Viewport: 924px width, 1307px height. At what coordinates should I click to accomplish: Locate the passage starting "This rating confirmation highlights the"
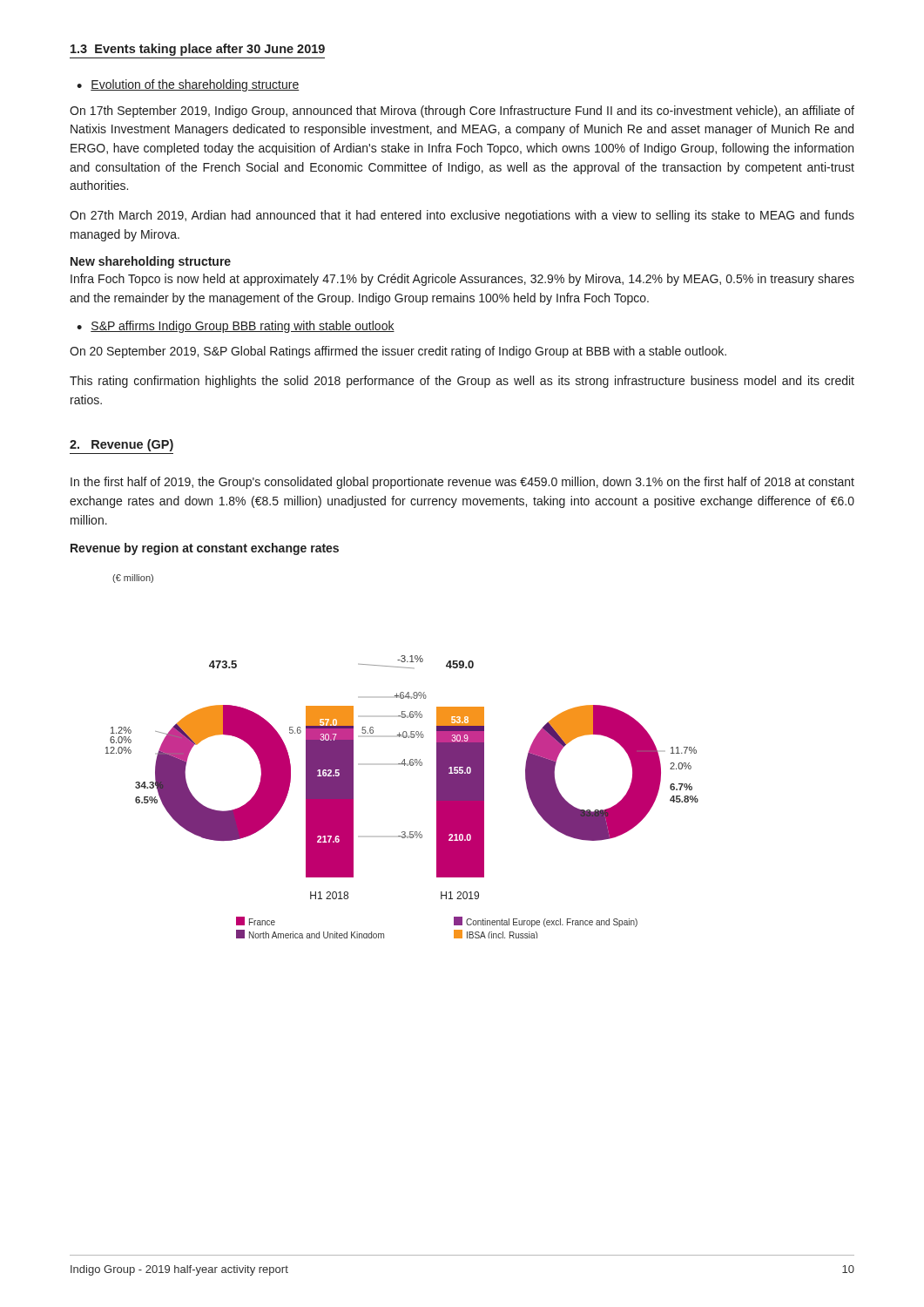coord(462,391)
